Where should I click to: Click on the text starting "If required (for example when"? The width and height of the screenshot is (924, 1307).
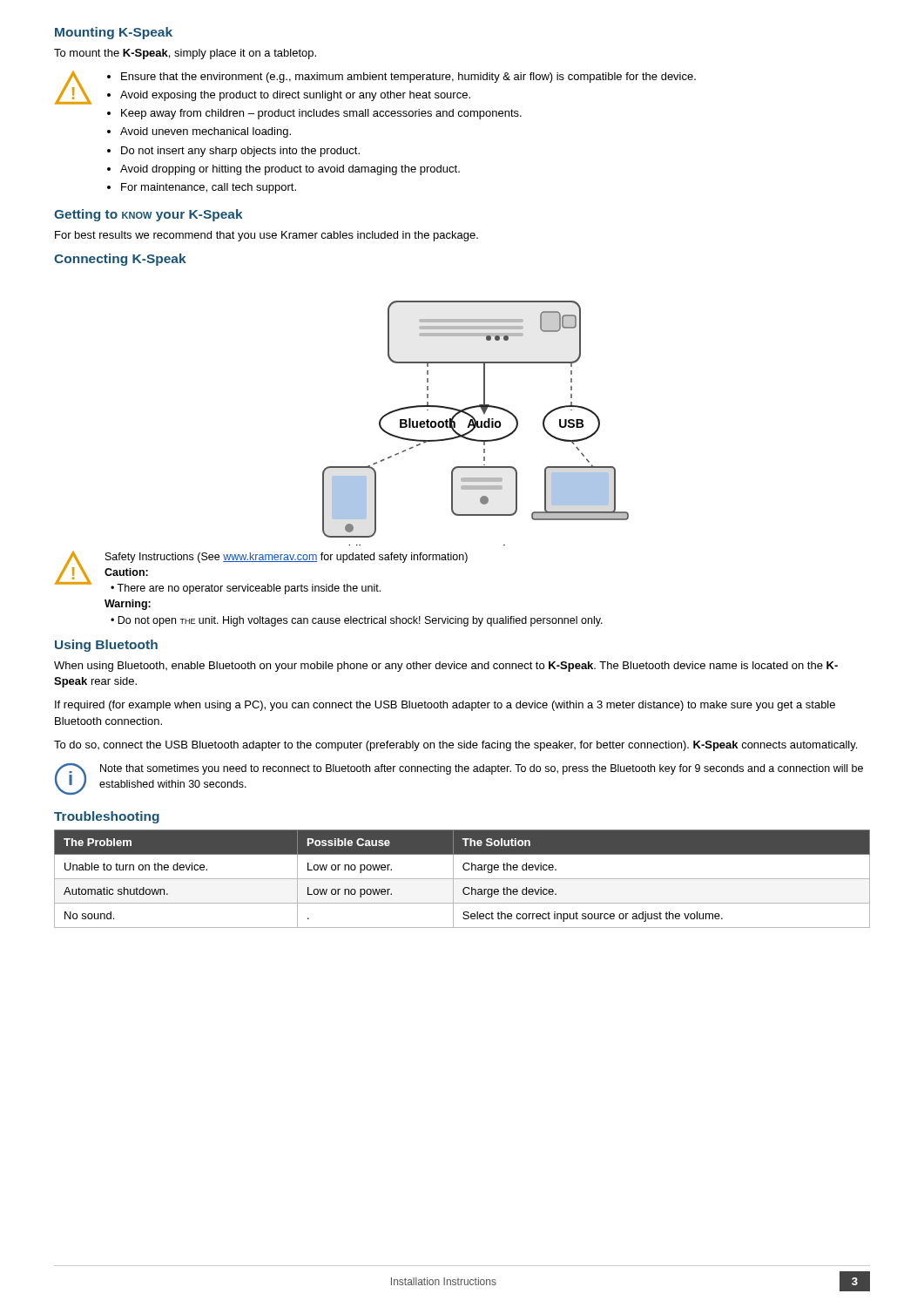[462, 714]
